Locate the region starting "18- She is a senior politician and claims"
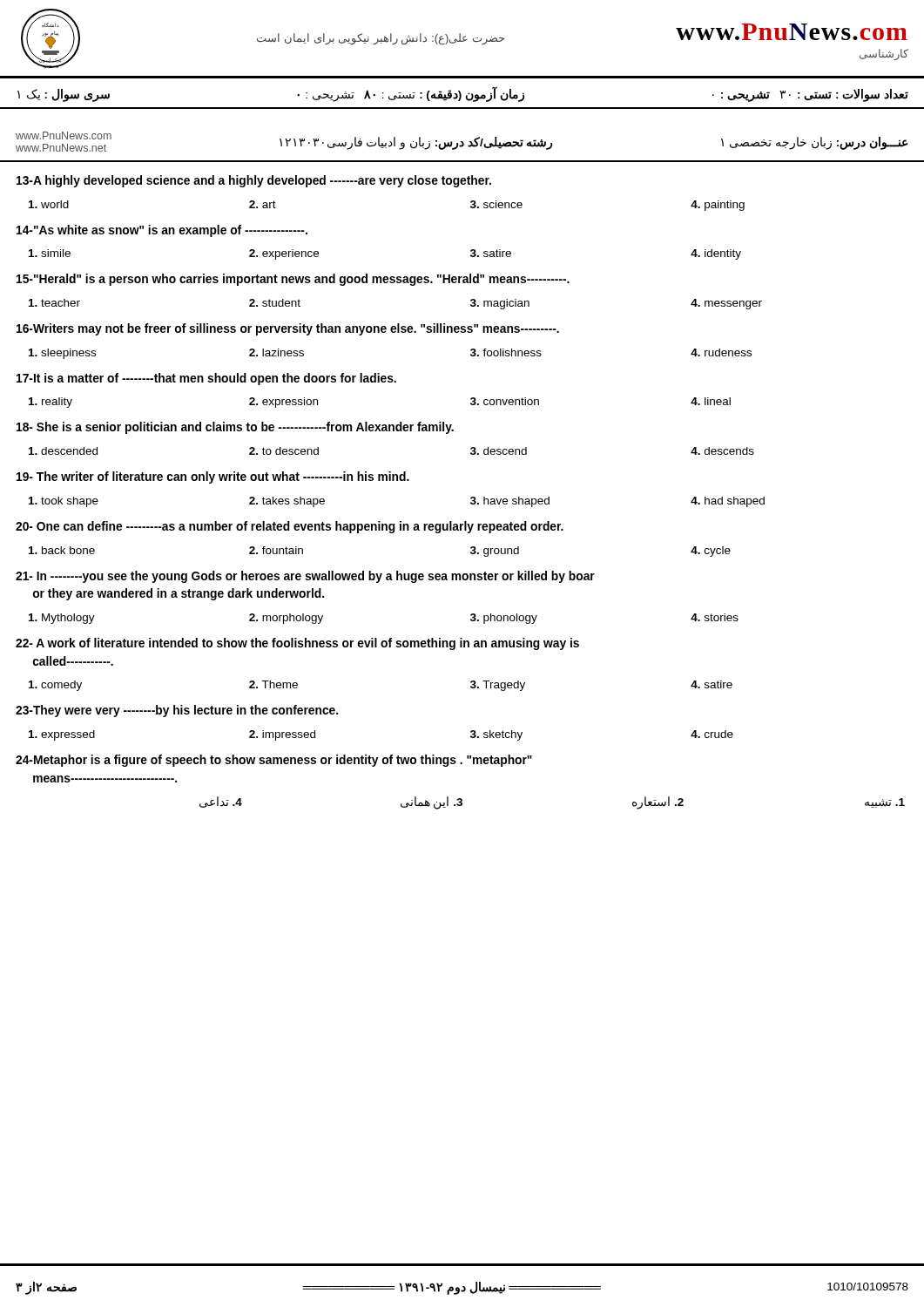 pyautogui.click(x=235, y=428)
